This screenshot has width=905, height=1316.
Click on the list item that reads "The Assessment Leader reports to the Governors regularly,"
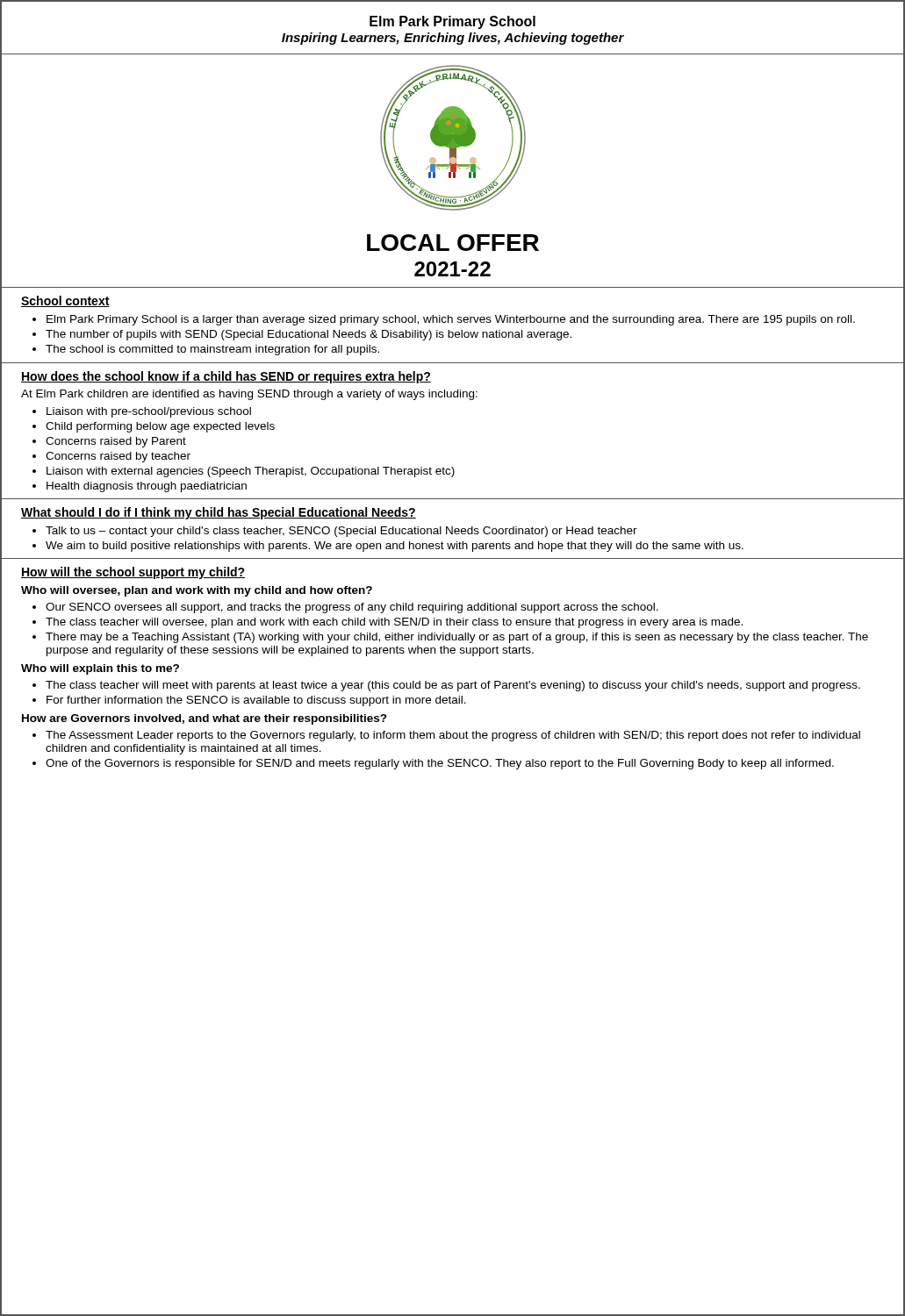pyautogui.click(x=453, y=741)
